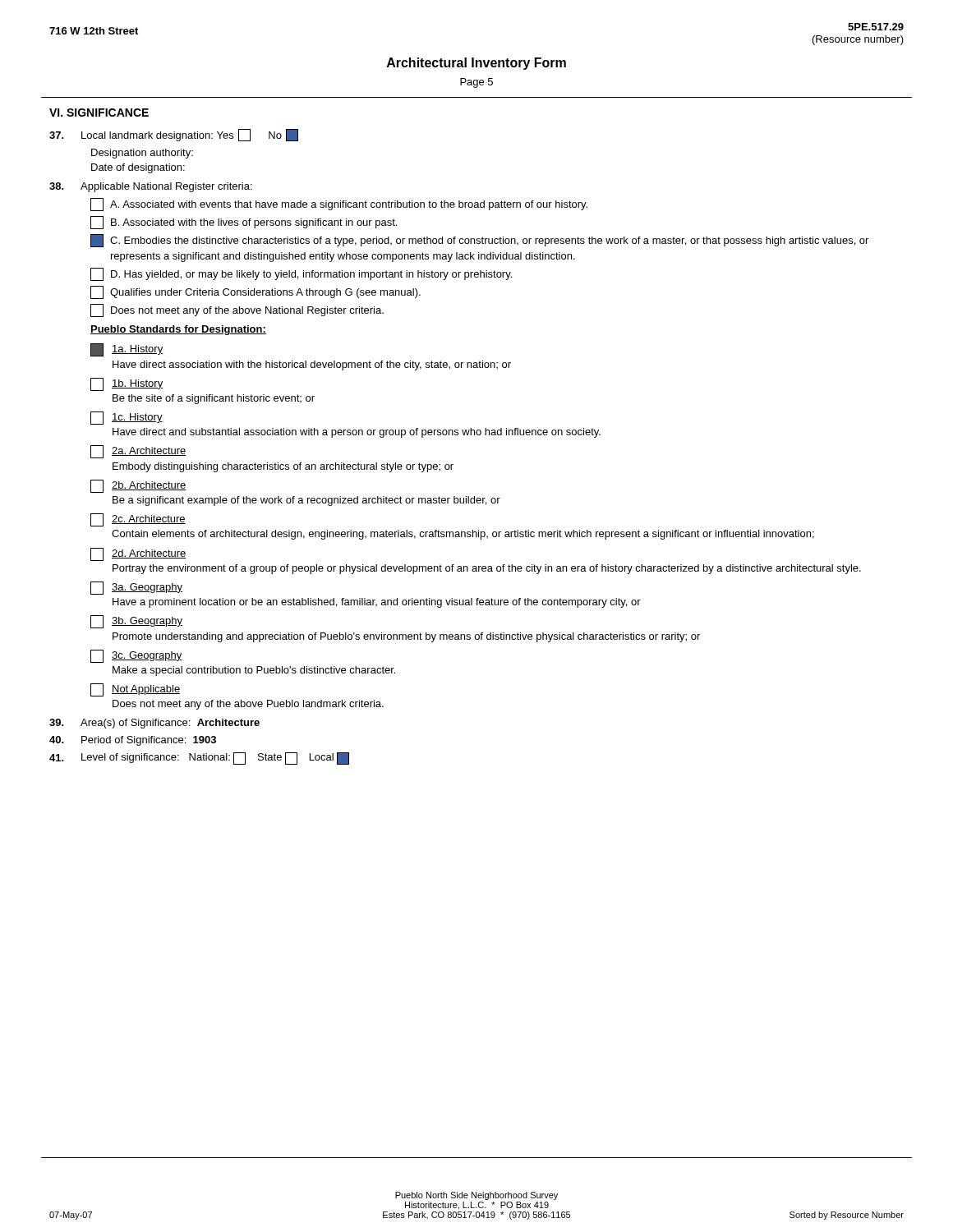Locate the text "Architectural Inventory Form"
953x1232 pixels.
(x=476, y=63)
